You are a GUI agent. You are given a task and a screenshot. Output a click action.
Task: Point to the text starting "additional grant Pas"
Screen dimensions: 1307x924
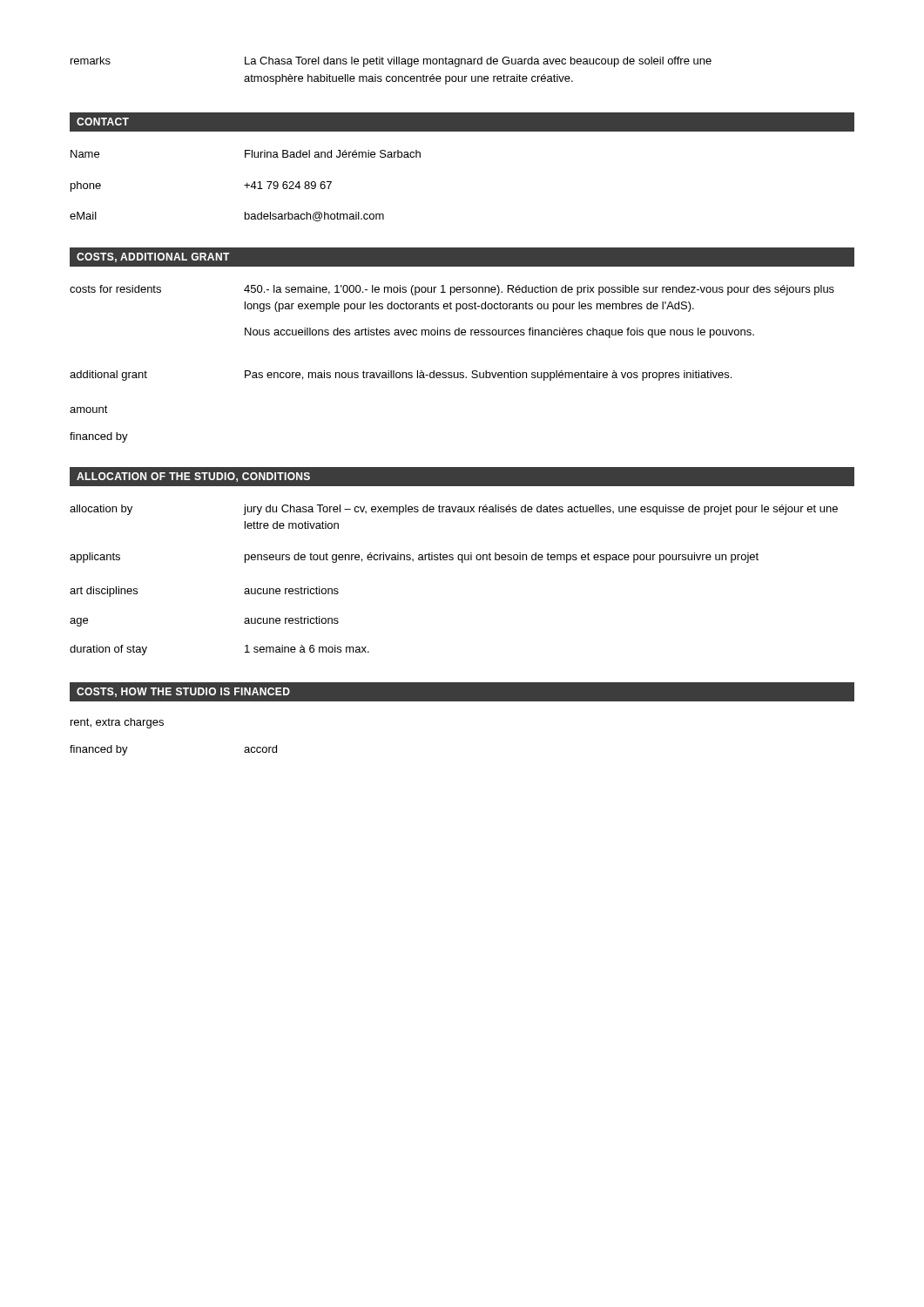click(462, 374)
